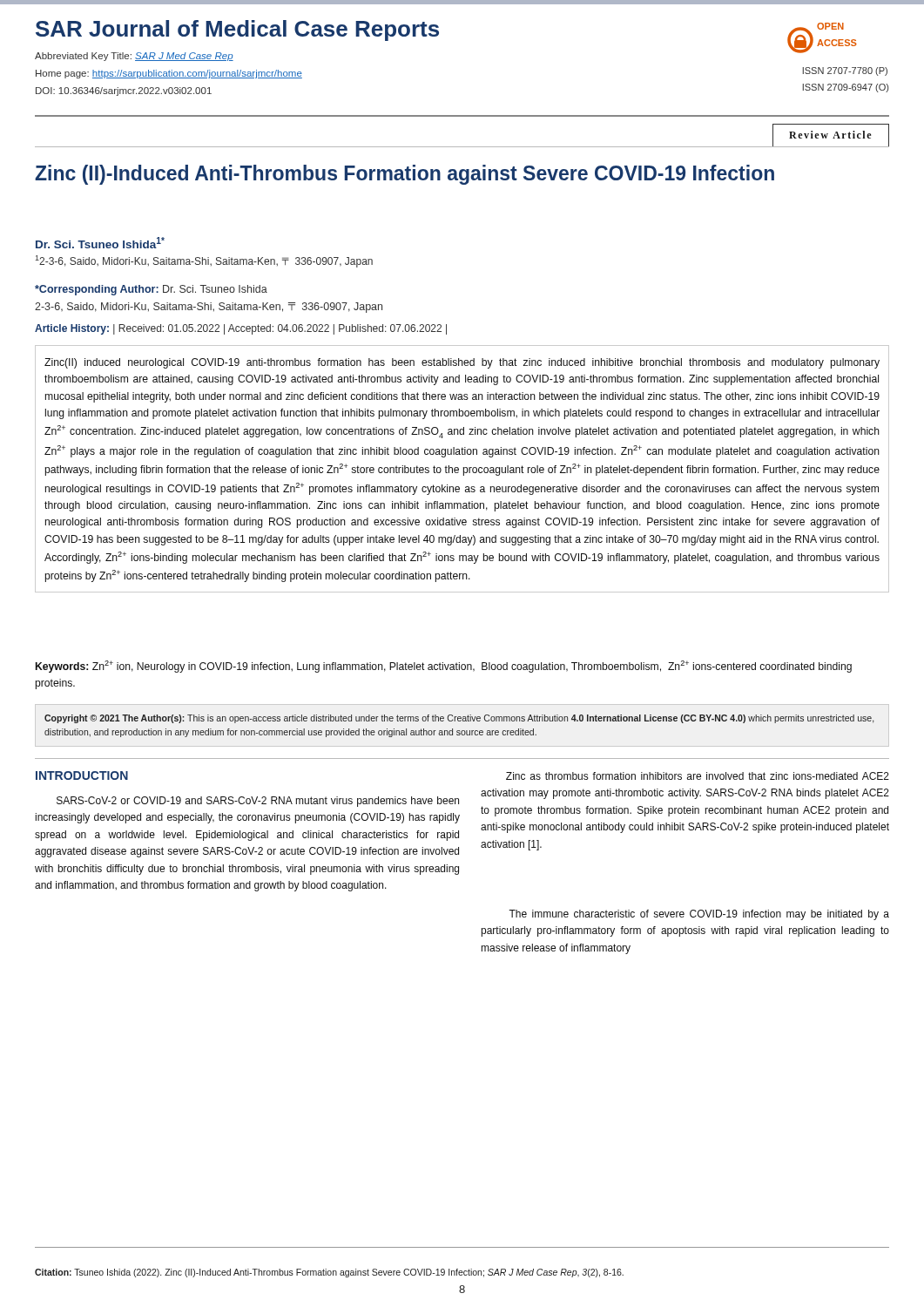Viewport: 924px width, 1307px height.
Task: Click on the logo
Action: pos(837,38)
